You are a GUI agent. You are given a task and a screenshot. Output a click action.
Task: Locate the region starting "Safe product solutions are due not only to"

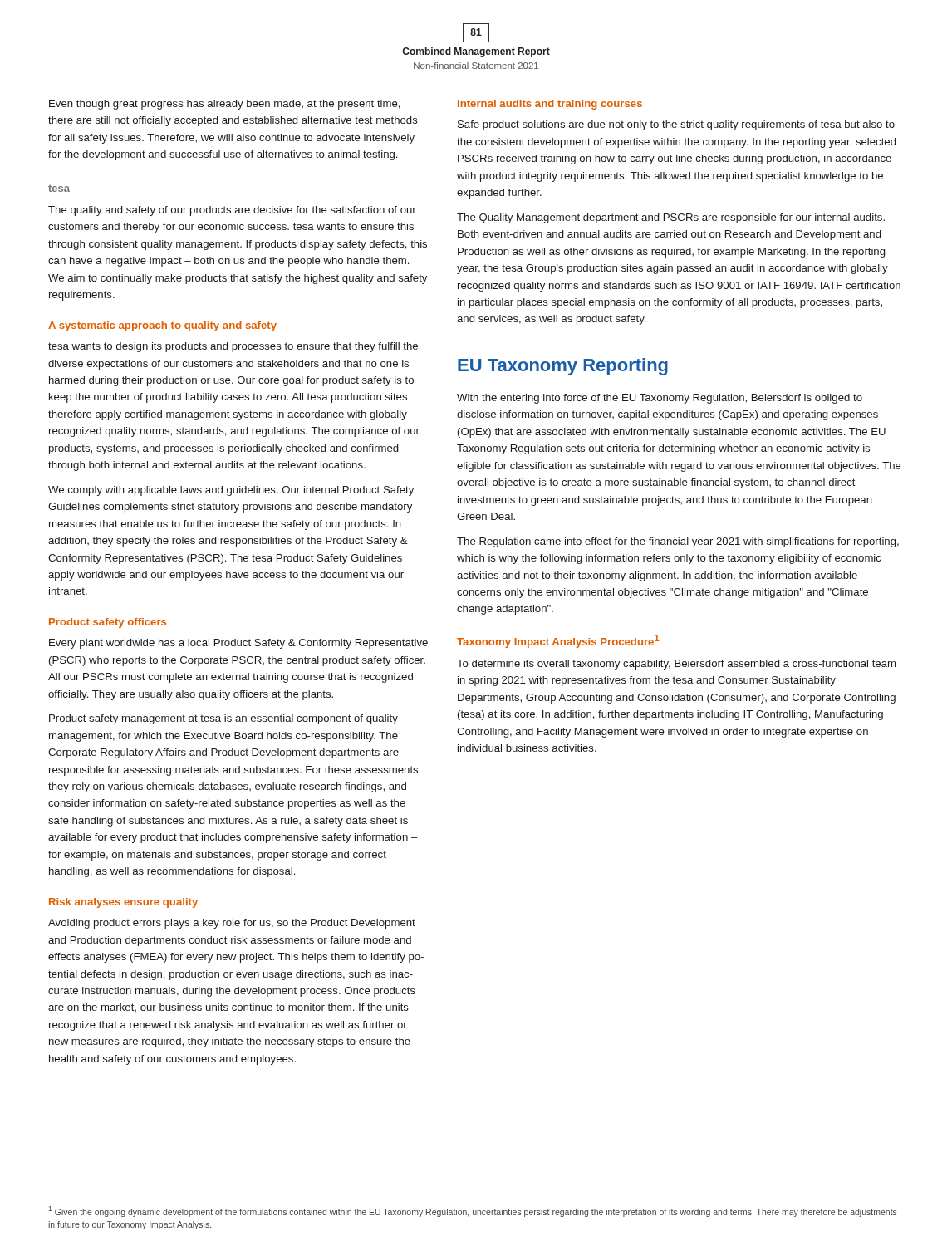(x=680, y=159)
